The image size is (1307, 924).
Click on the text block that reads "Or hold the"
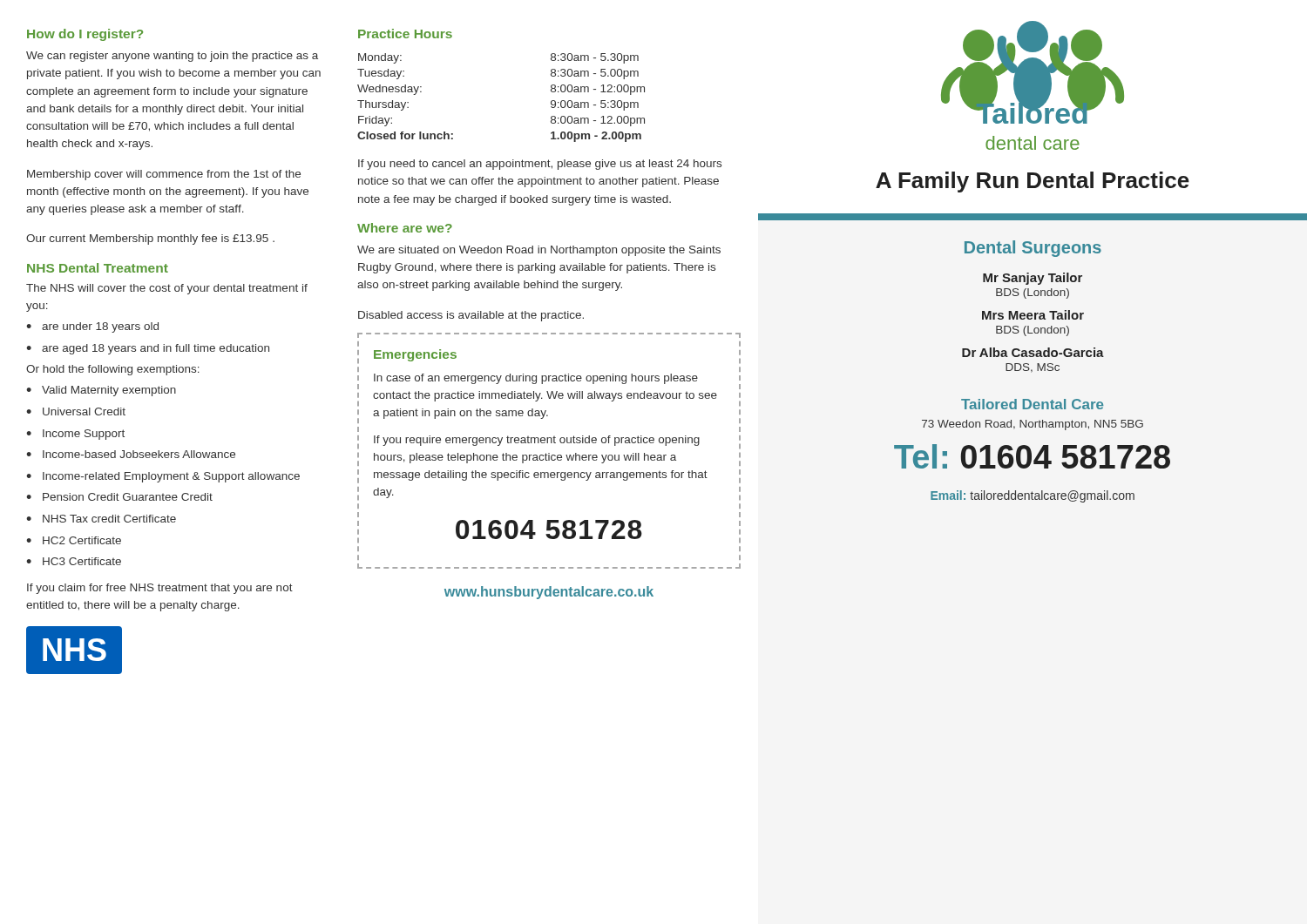113,369
